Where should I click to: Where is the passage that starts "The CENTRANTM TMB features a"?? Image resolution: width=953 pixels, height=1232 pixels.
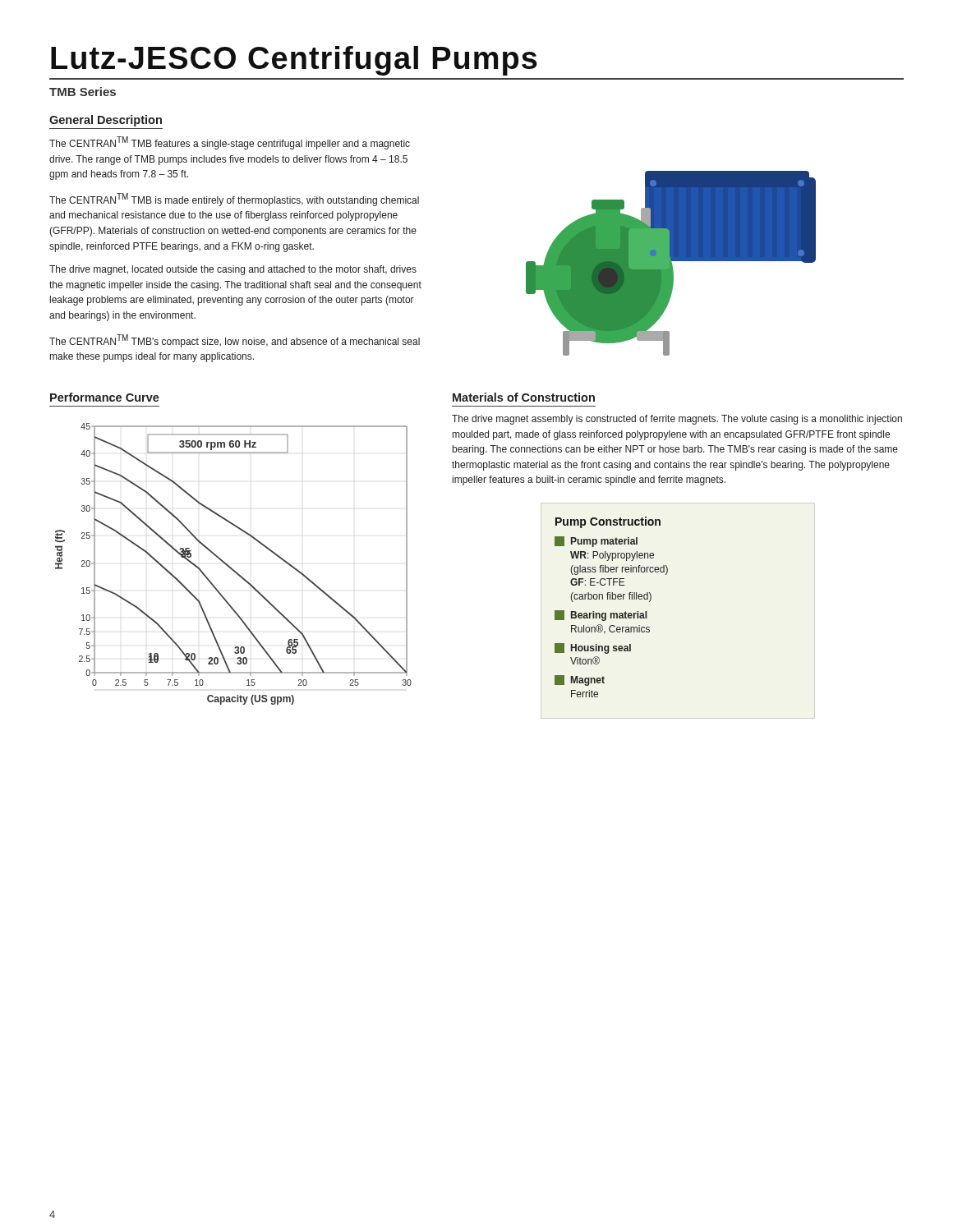point(238,158)
